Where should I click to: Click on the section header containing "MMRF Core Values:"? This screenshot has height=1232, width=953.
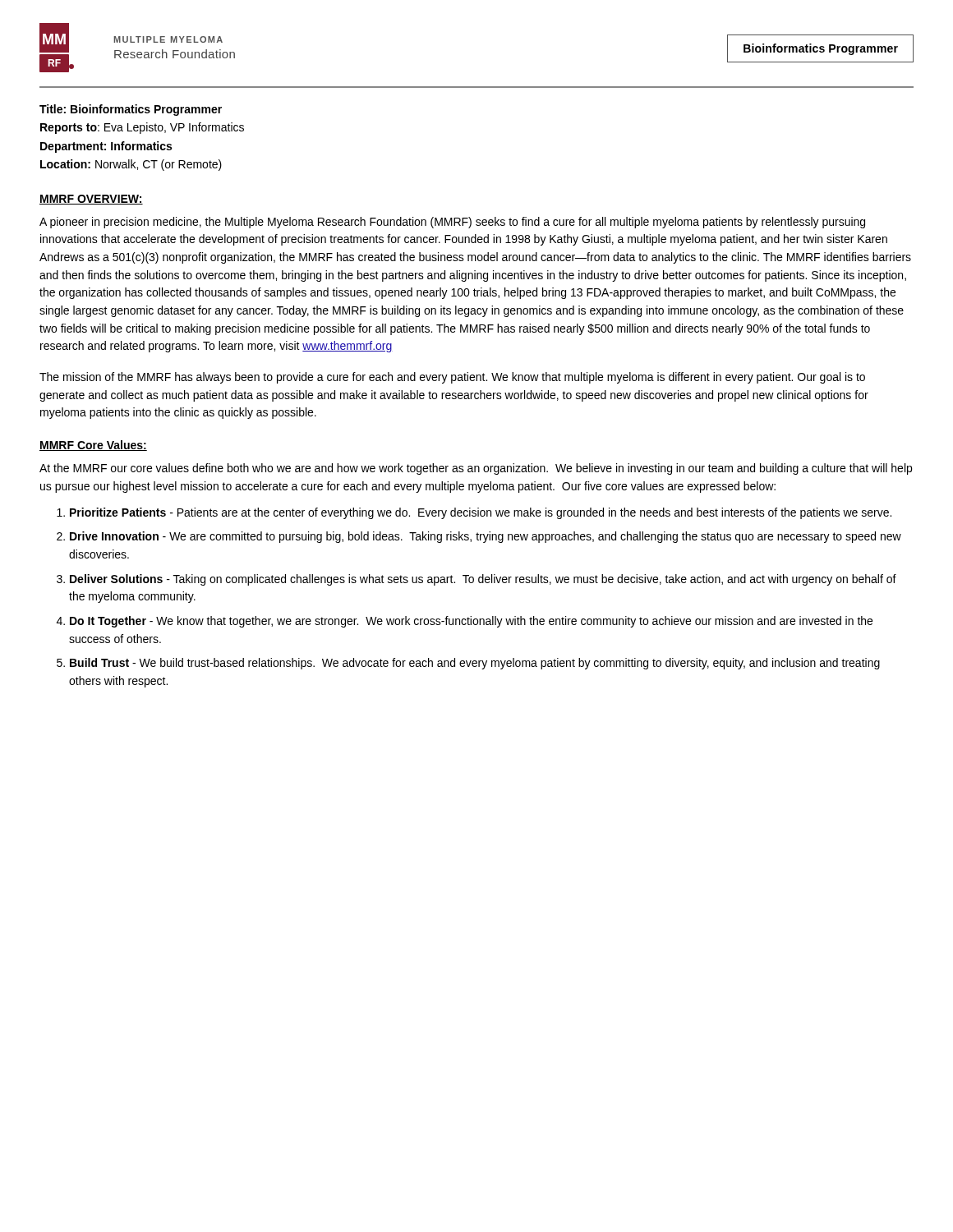click(93, 445)
